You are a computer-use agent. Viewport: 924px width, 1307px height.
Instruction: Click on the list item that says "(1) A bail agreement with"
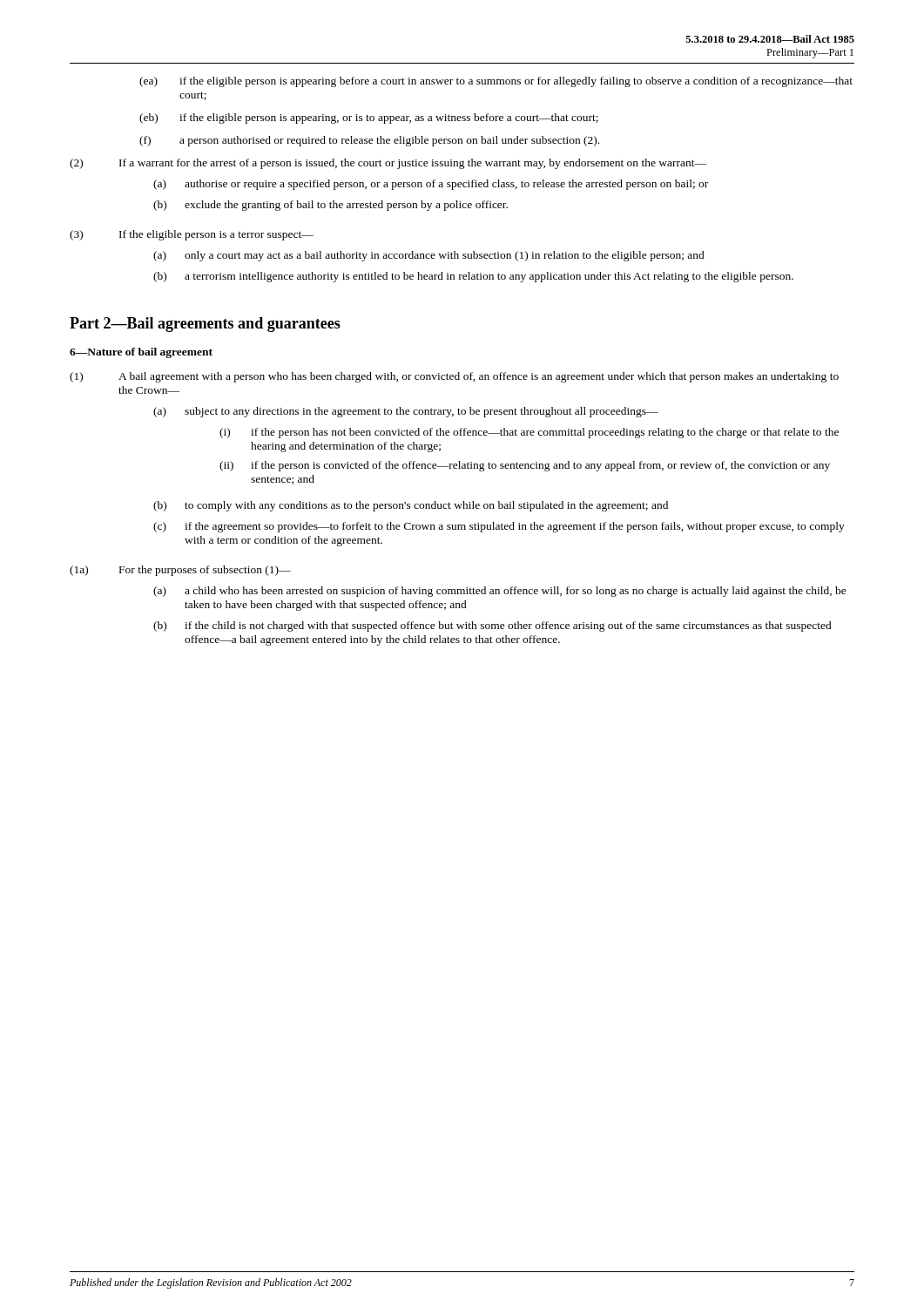click(x=462, y=462)
